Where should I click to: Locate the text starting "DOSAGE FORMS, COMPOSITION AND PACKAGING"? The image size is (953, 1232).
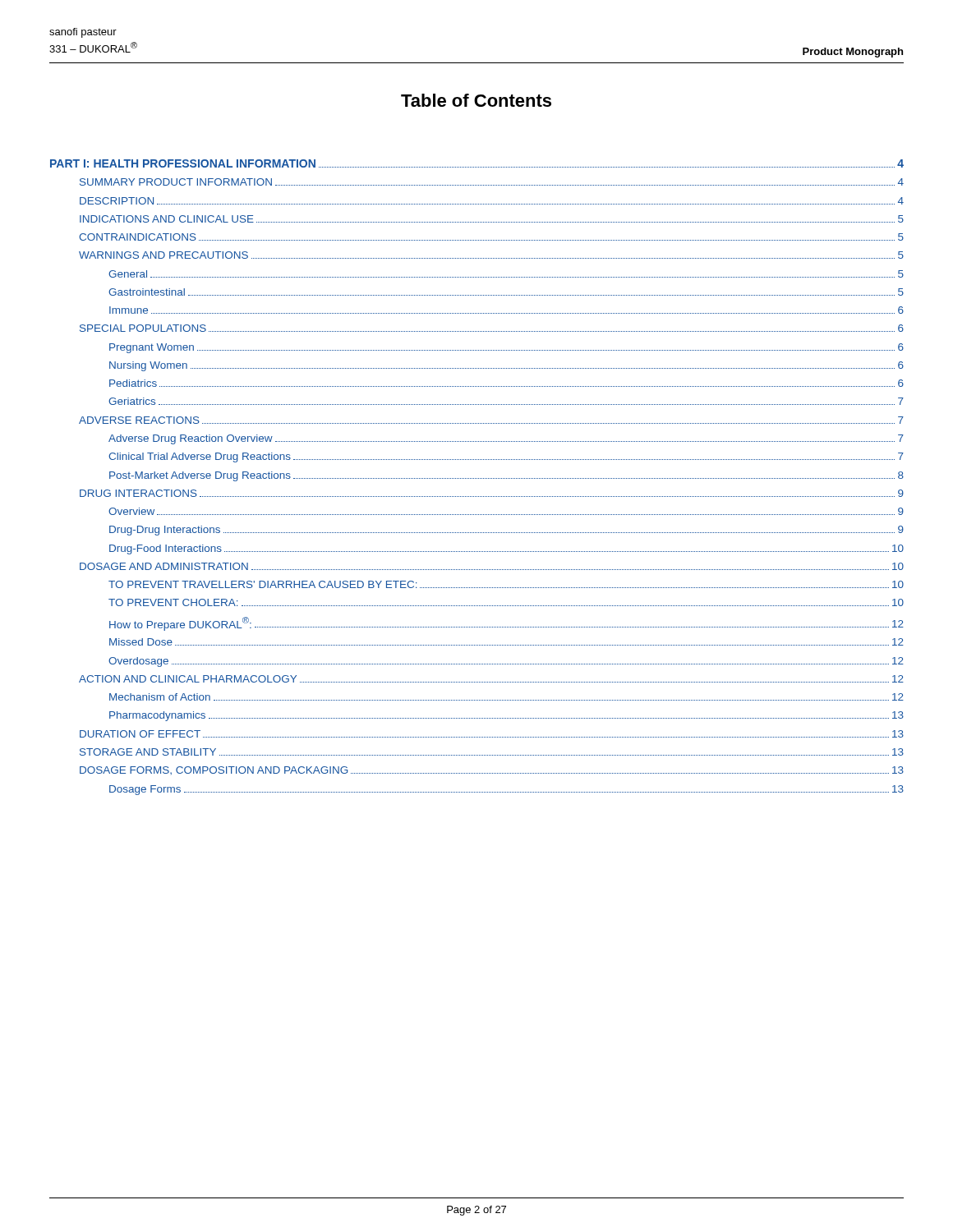[491, 771]
